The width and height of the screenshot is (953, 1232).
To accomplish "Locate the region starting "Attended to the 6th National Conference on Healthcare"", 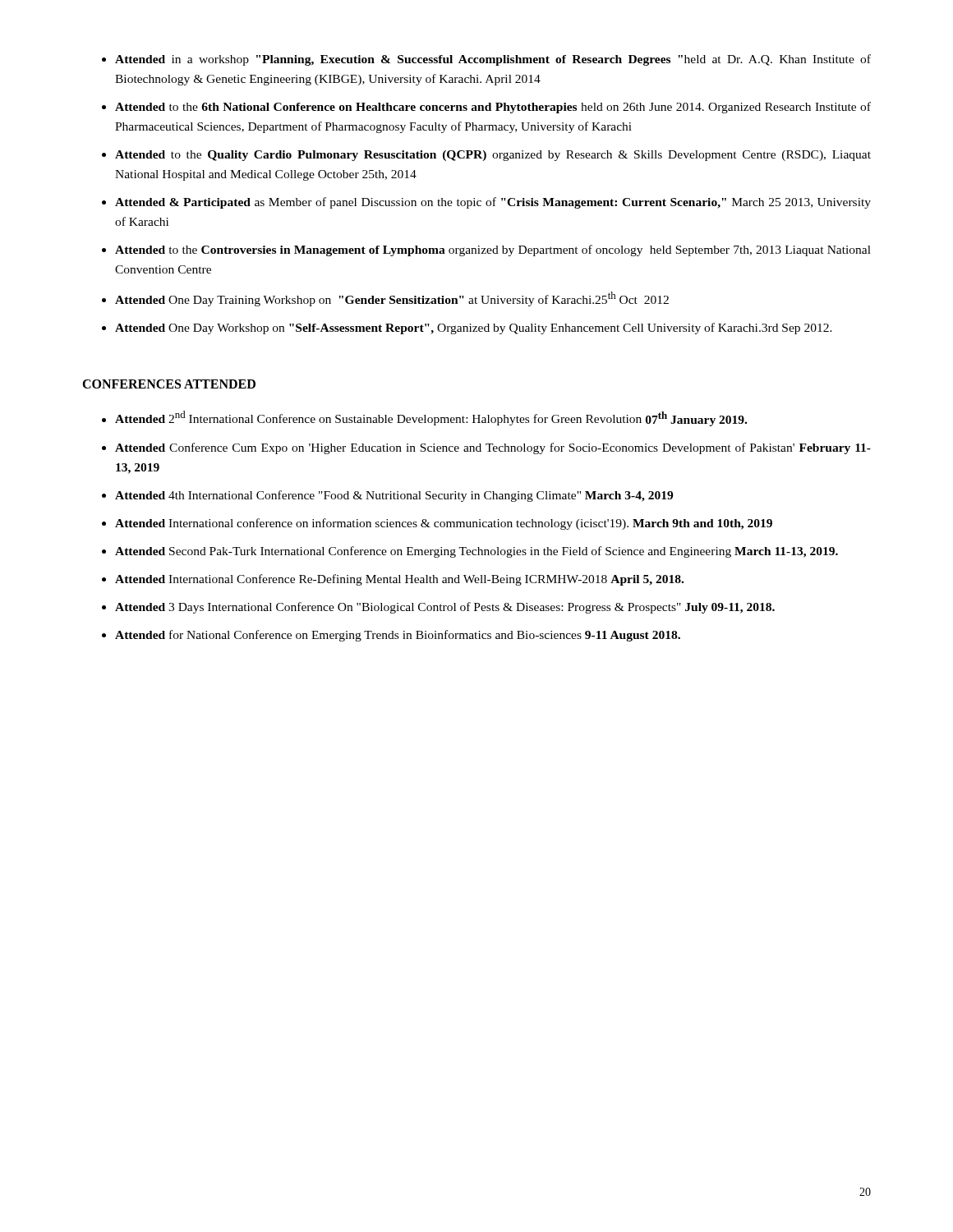I will [493, 116].
